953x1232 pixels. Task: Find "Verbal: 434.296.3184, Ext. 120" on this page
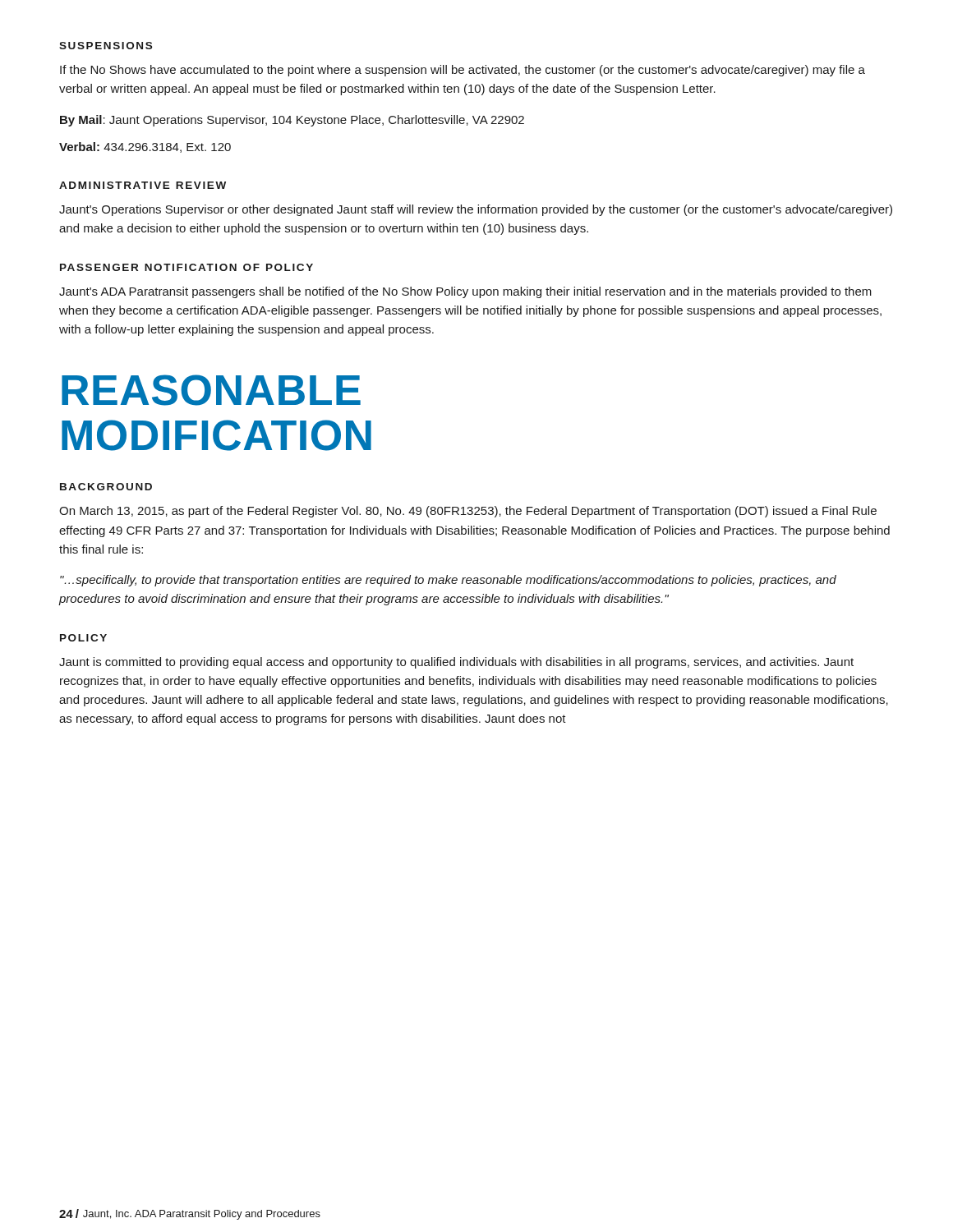(145, 146)
